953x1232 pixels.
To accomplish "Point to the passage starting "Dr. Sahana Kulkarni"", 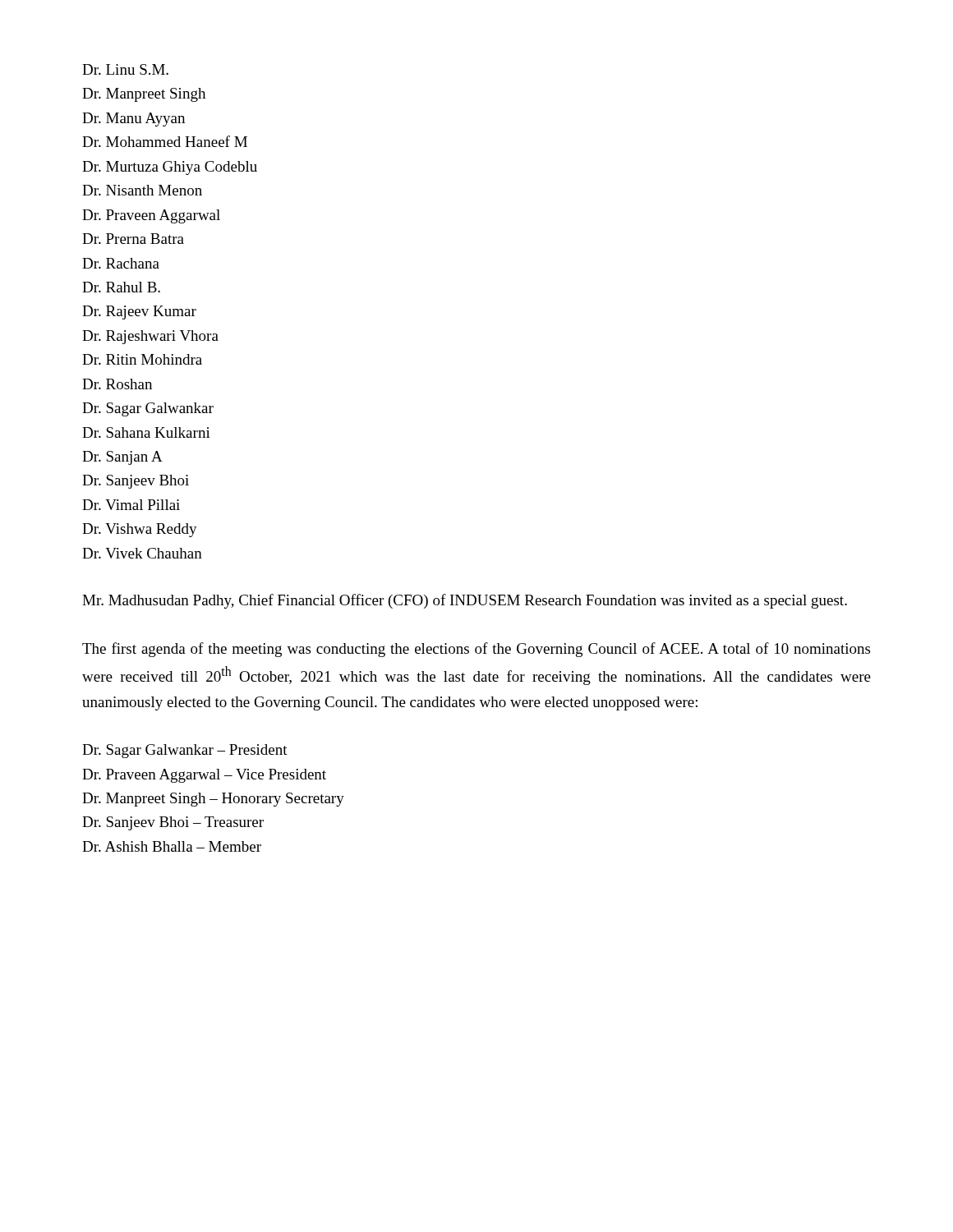I will (146, 432).
